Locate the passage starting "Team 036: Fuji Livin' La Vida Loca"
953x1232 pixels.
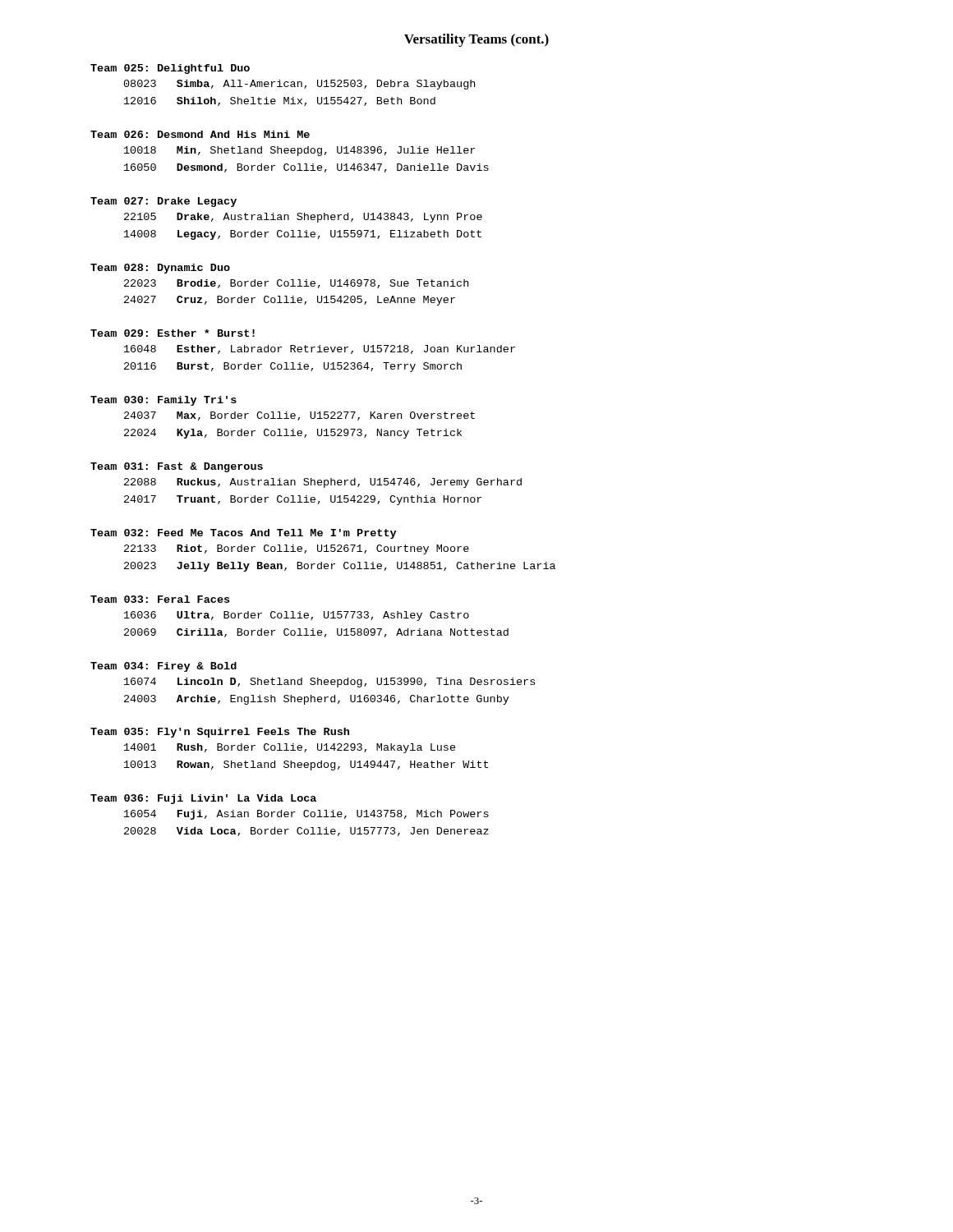point(489,817)
